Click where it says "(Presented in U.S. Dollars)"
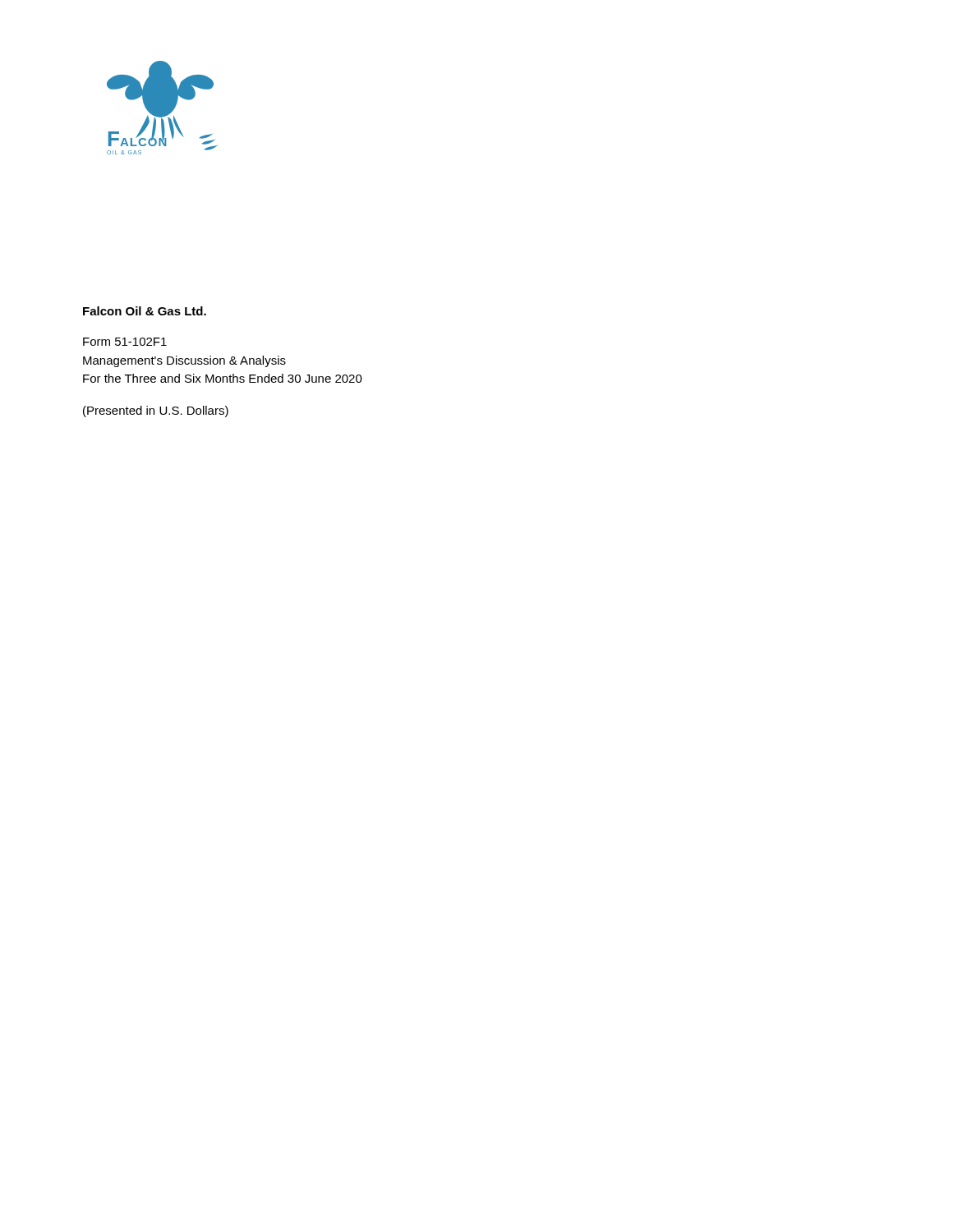The image size is (953, 1232). [x=155, y=410]
